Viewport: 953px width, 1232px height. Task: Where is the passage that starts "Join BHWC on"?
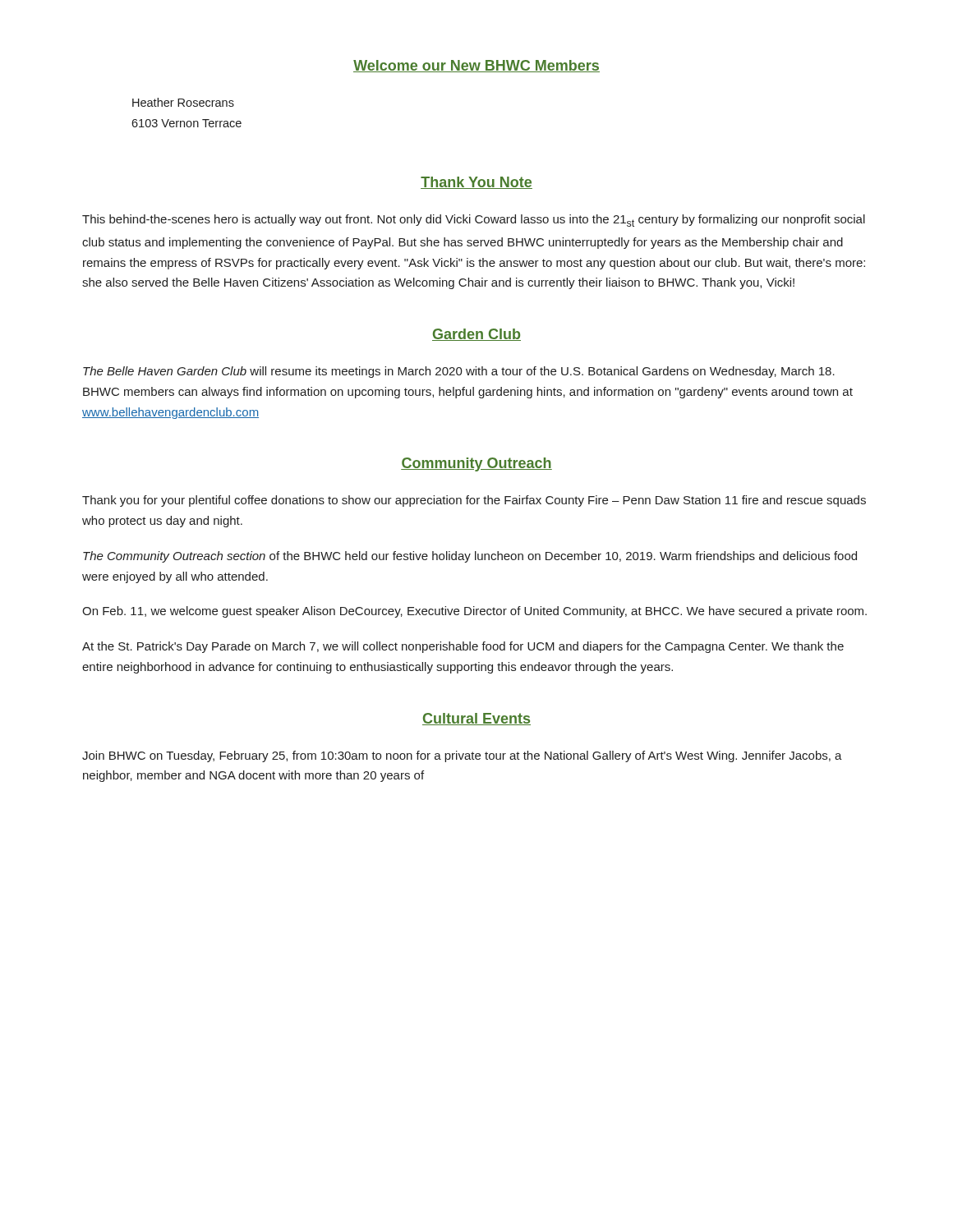pos(462,765)
